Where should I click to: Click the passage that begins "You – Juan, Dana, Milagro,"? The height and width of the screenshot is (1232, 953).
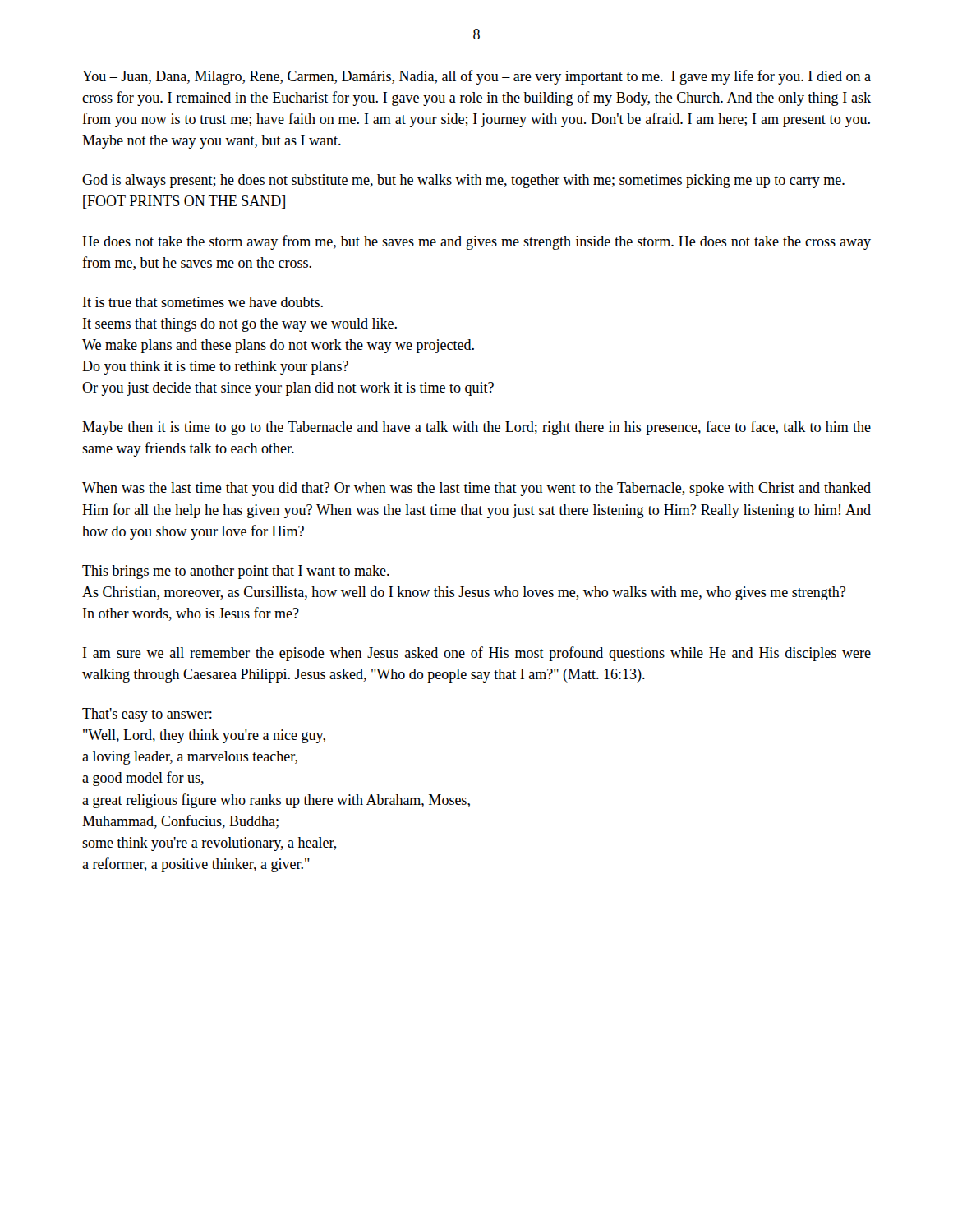tap(476, 109)
